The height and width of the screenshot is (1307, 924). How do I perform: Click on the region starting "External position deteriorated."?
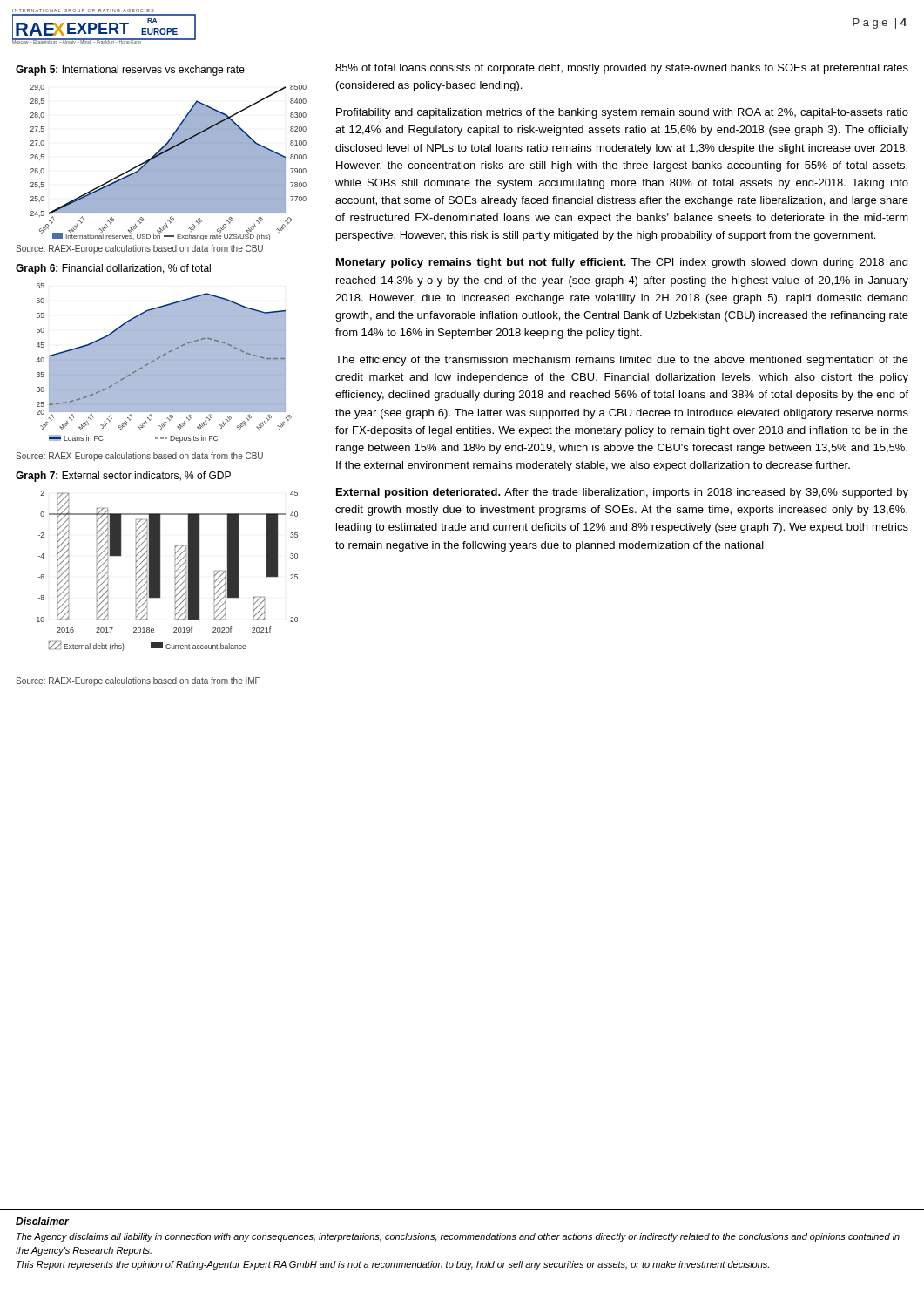pyautogui.click(x=622, y=518)
